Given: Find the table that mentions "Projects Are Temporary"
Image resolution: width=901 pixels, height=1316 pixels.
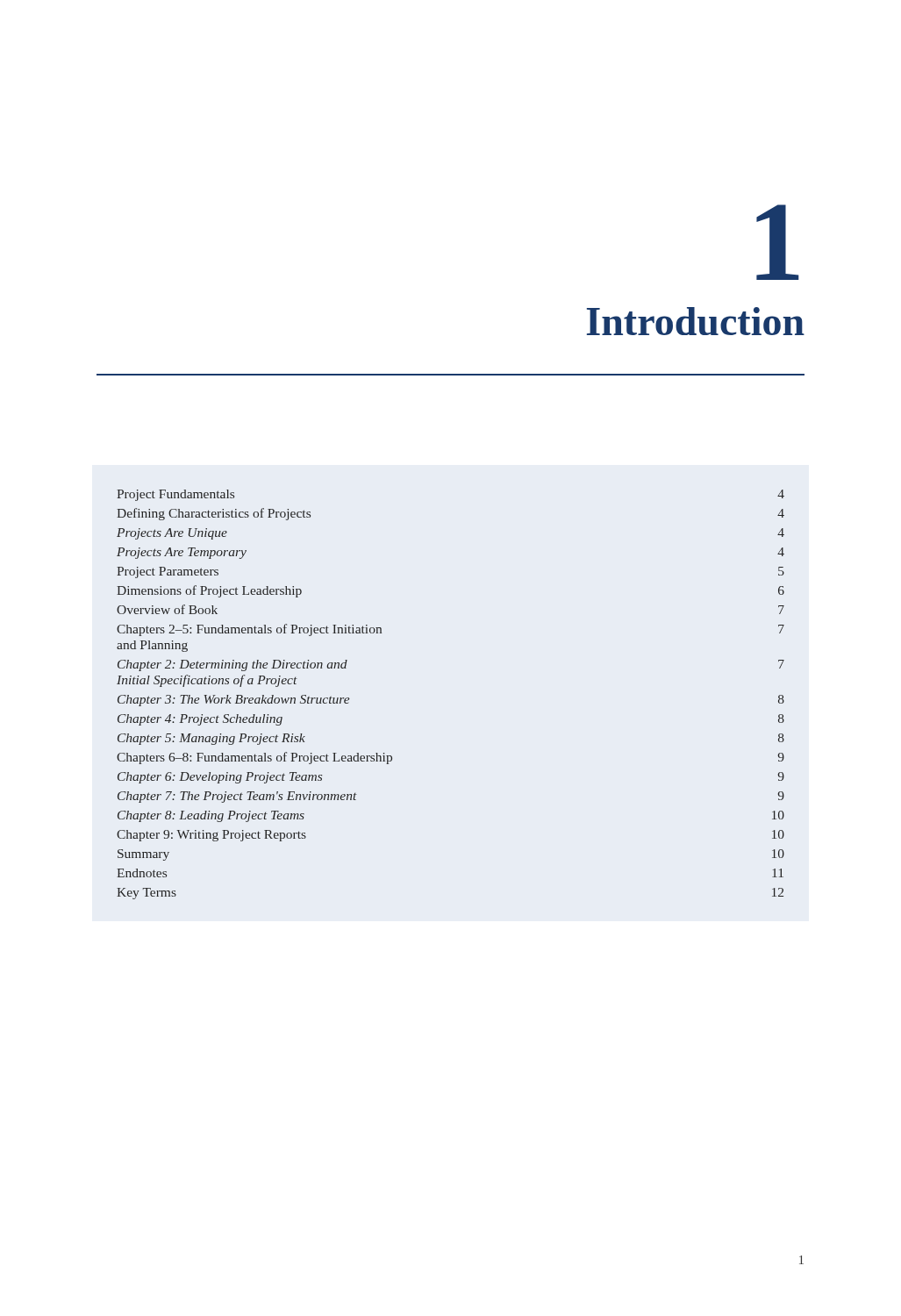Looking at the screenshot, I should (x=450, y=693).
